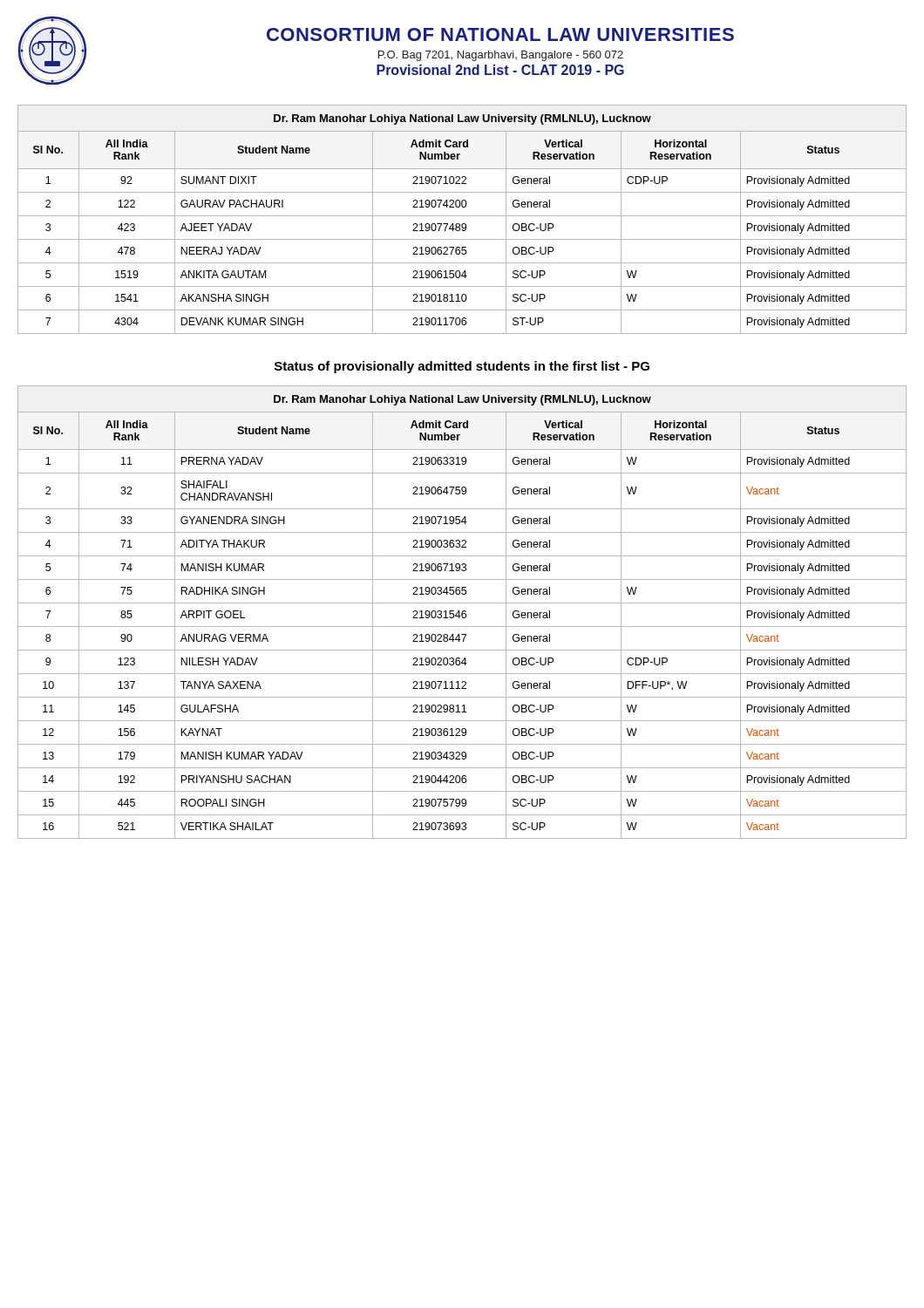Screen dimensions: 1308x924
Task: Select the table that reads "ROOPALI SINGH"
Action: pos(462,612)
